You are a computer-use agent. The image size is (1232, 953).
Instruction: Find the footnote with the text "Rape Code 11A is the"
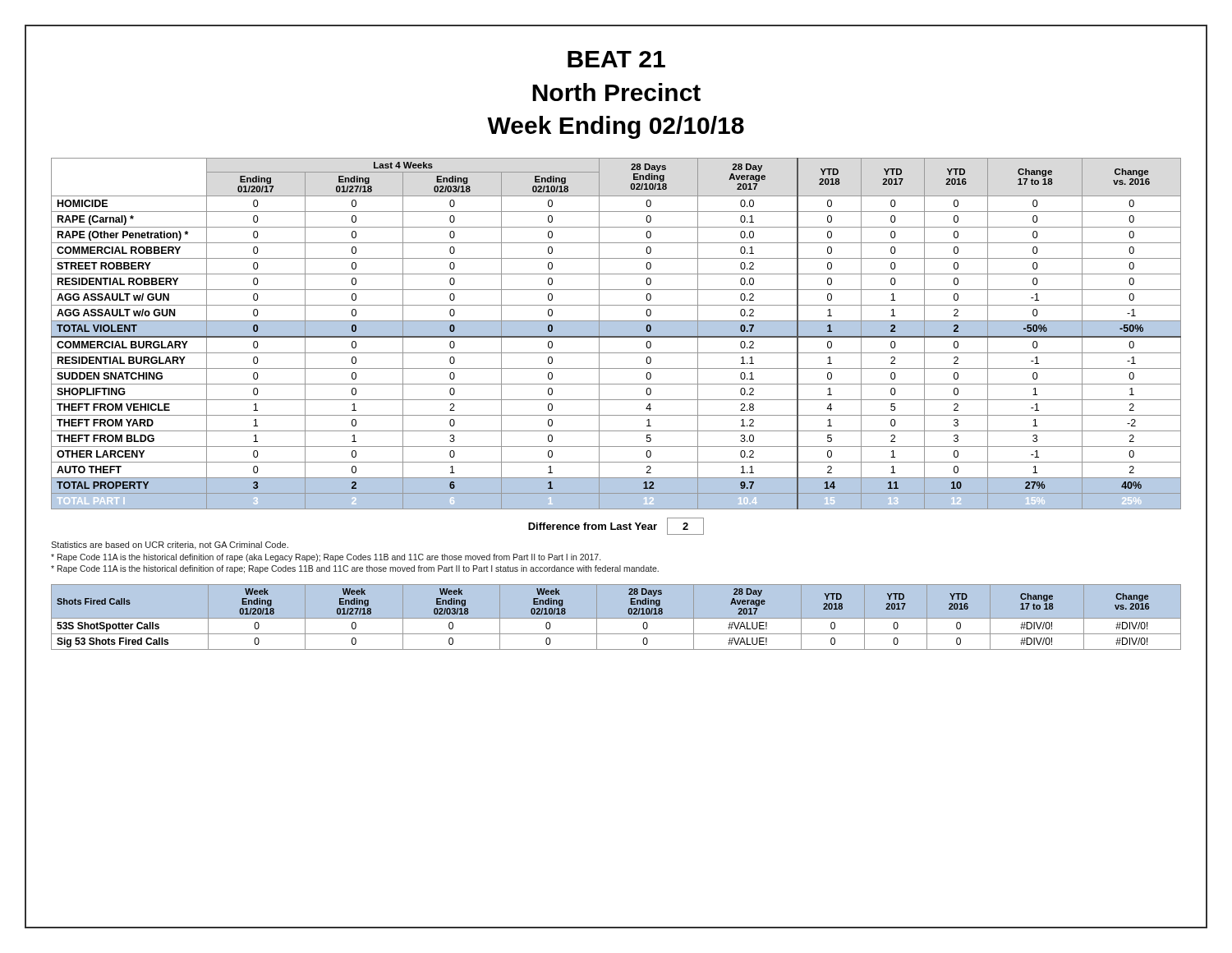tap(355, 562)
